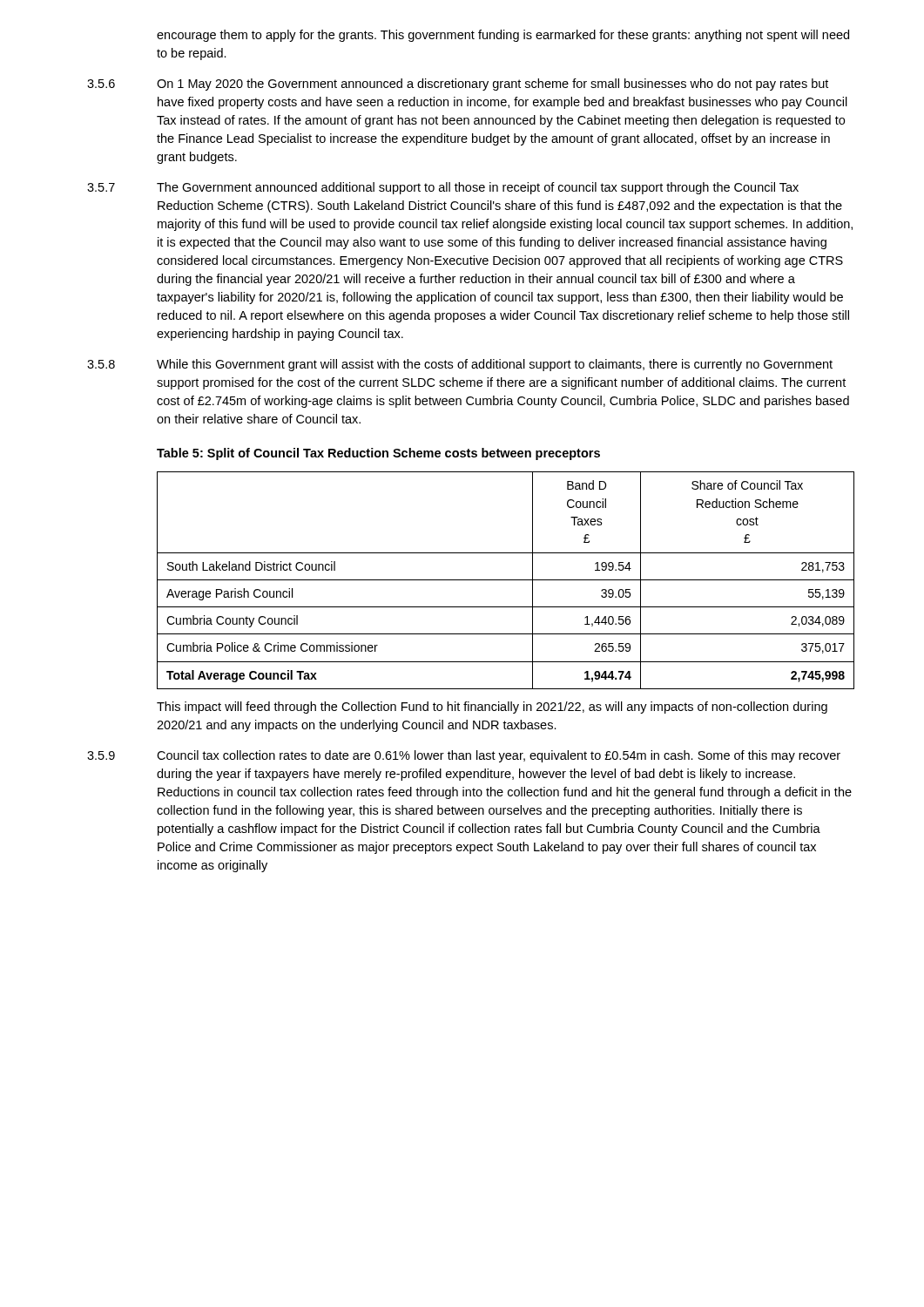The width and height of the screenshot is (924, 1307).
Task: Find the block on this page that starts "3.5.9 Council tax collection rates to"
Action: click(471, 811)
